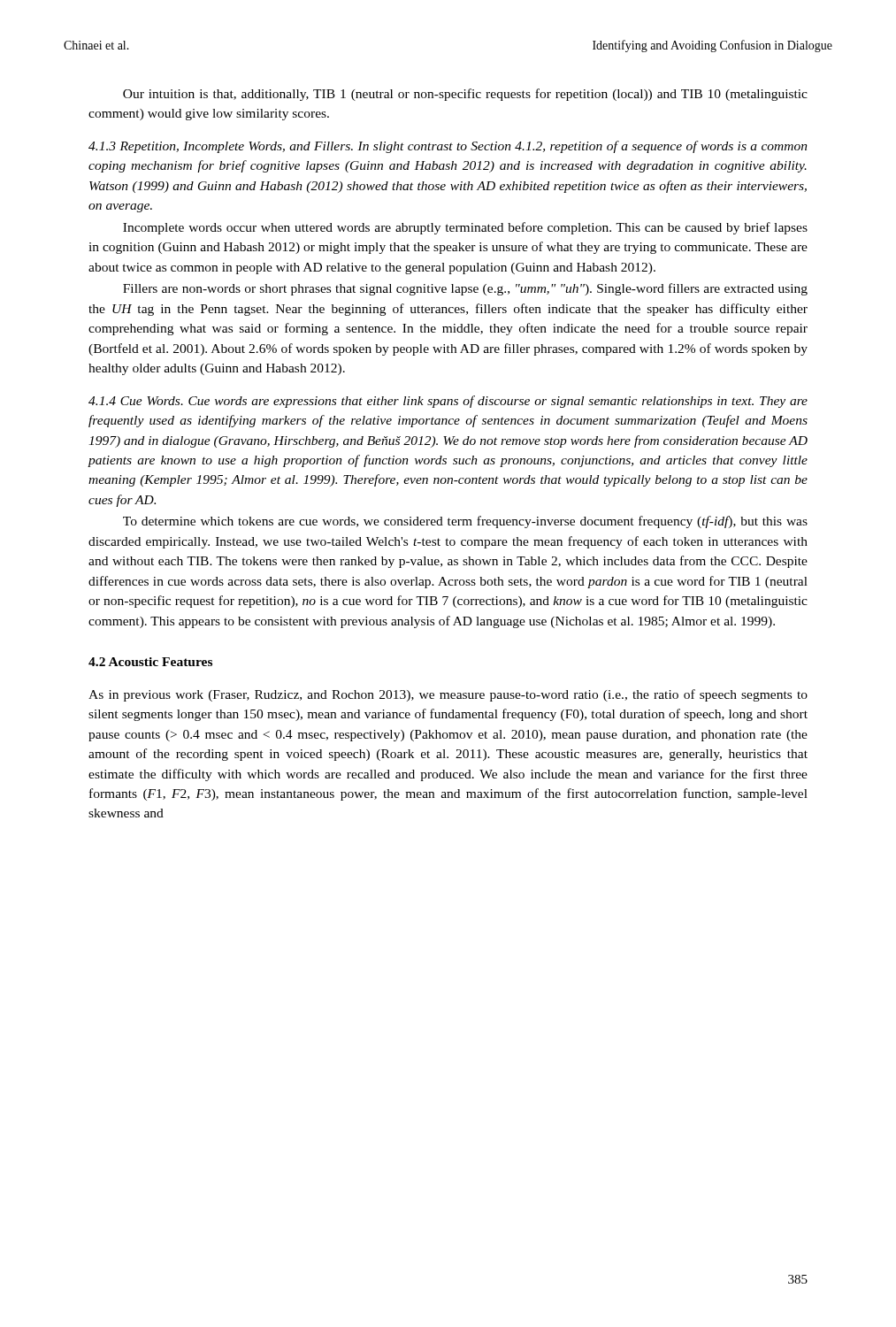This screenshot has height=1327, width=896.
Task: Click on the text block starting "As in previous"
Action: click(x=448, y=754)
